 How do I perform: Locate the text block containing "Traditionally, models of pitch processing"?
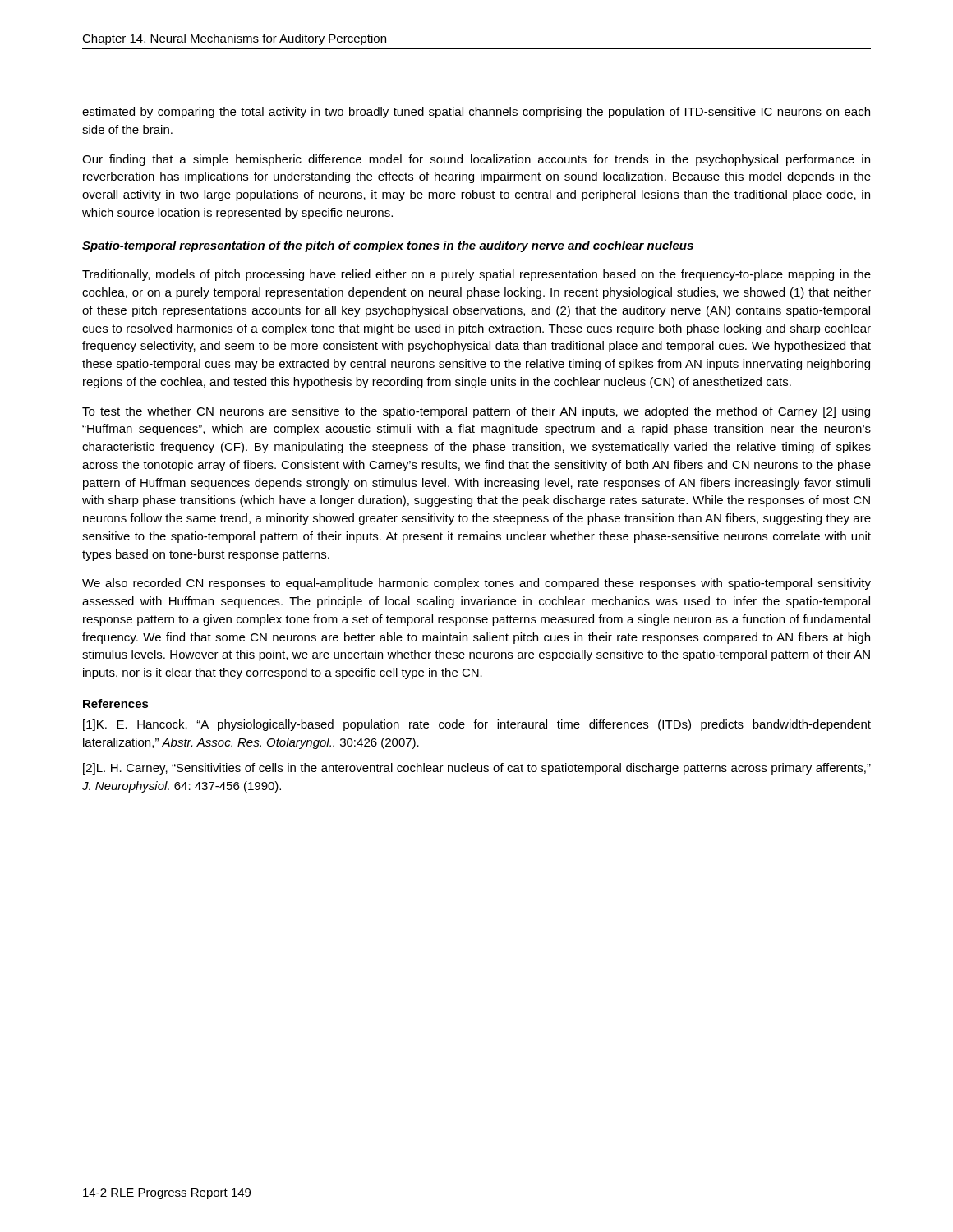pyautogui.click(x=476, y=328)
